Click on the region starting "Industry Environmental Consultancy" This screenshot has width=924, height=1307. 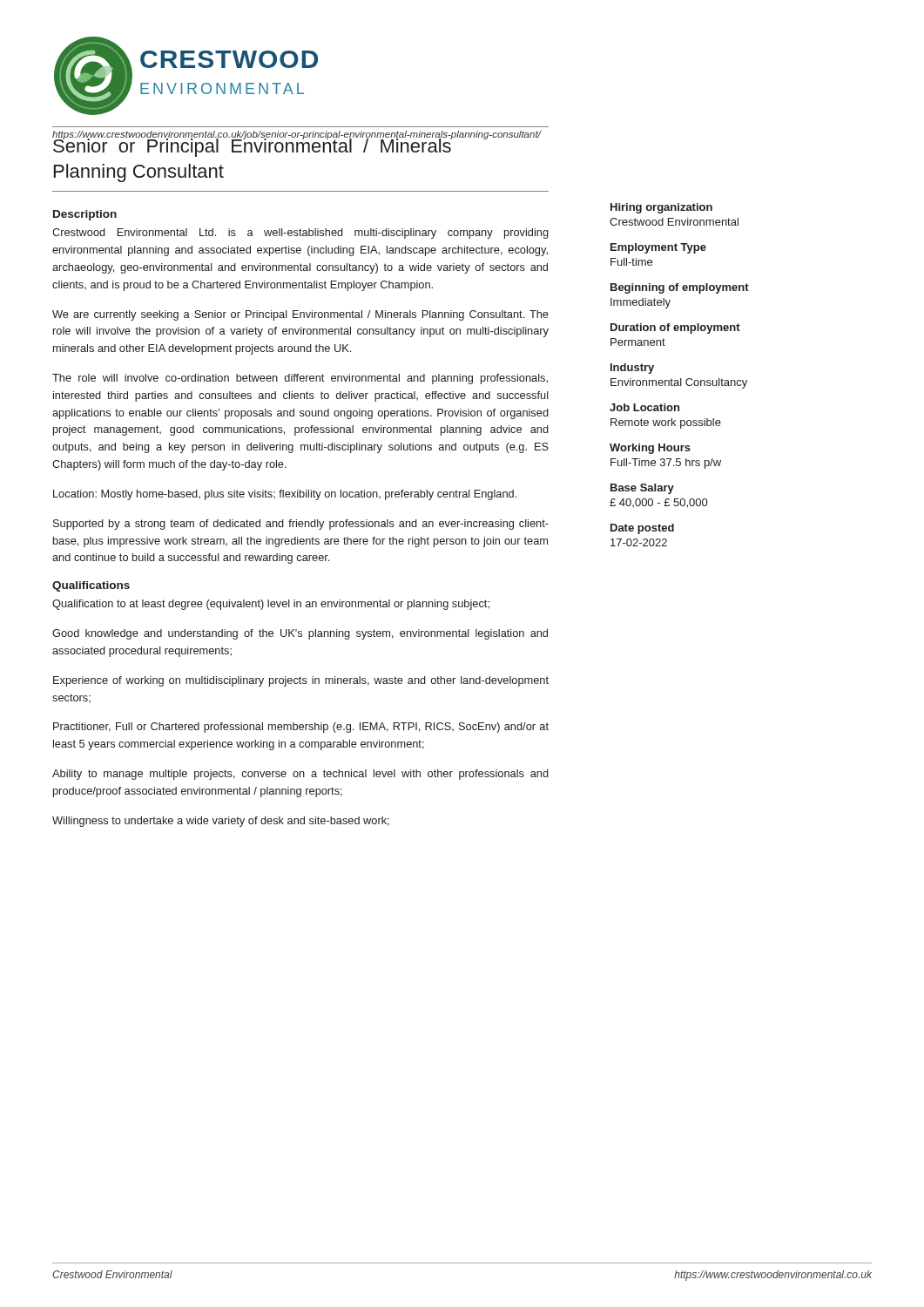(x=745, y=375)
